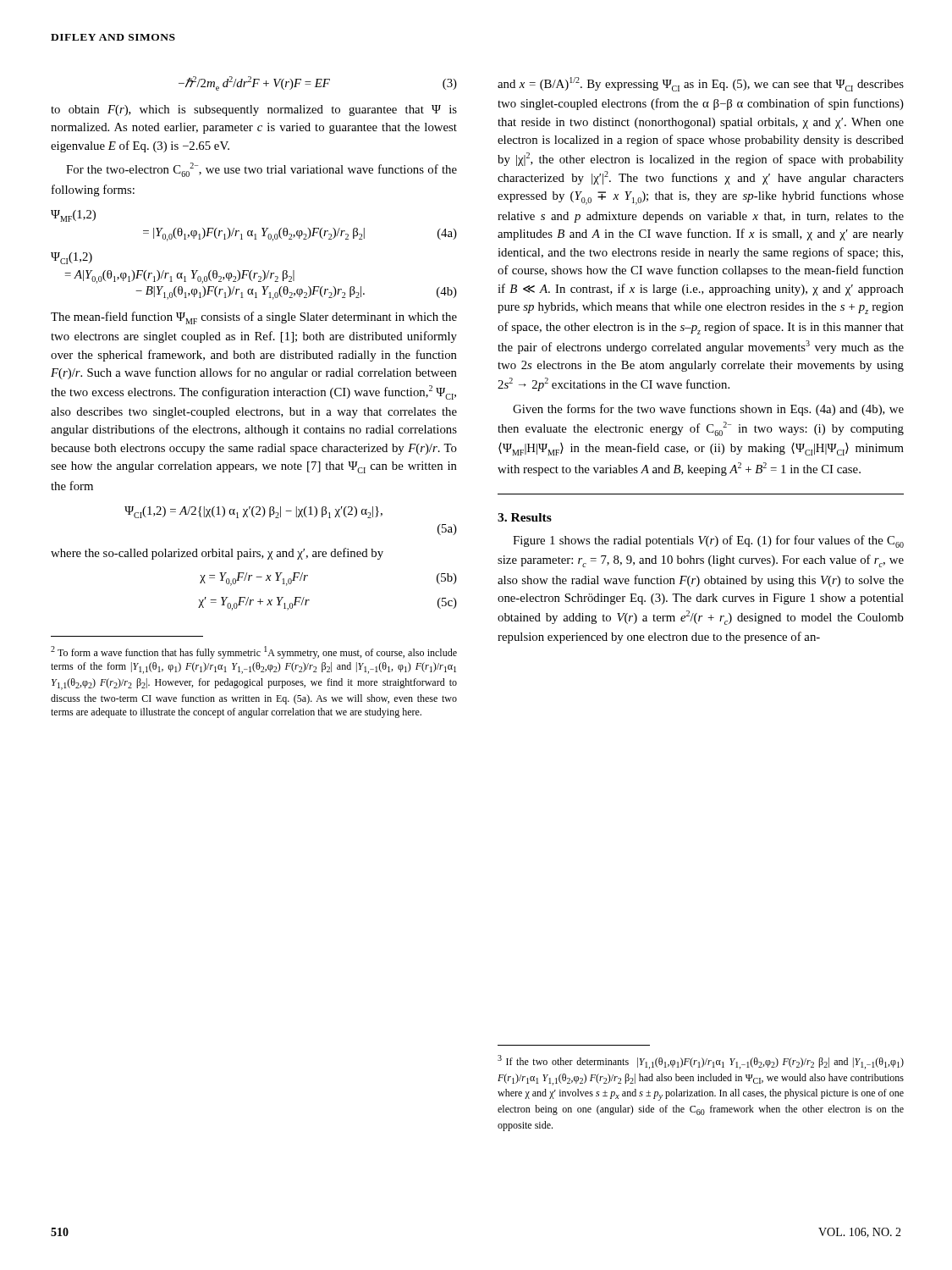The width and height of the screenshot is (952, 1270).
Task: Where does it say "χ′ = Y0,0F/r + x Y1,0F/r (5c)"?
Action: click(x=254, y=602)
